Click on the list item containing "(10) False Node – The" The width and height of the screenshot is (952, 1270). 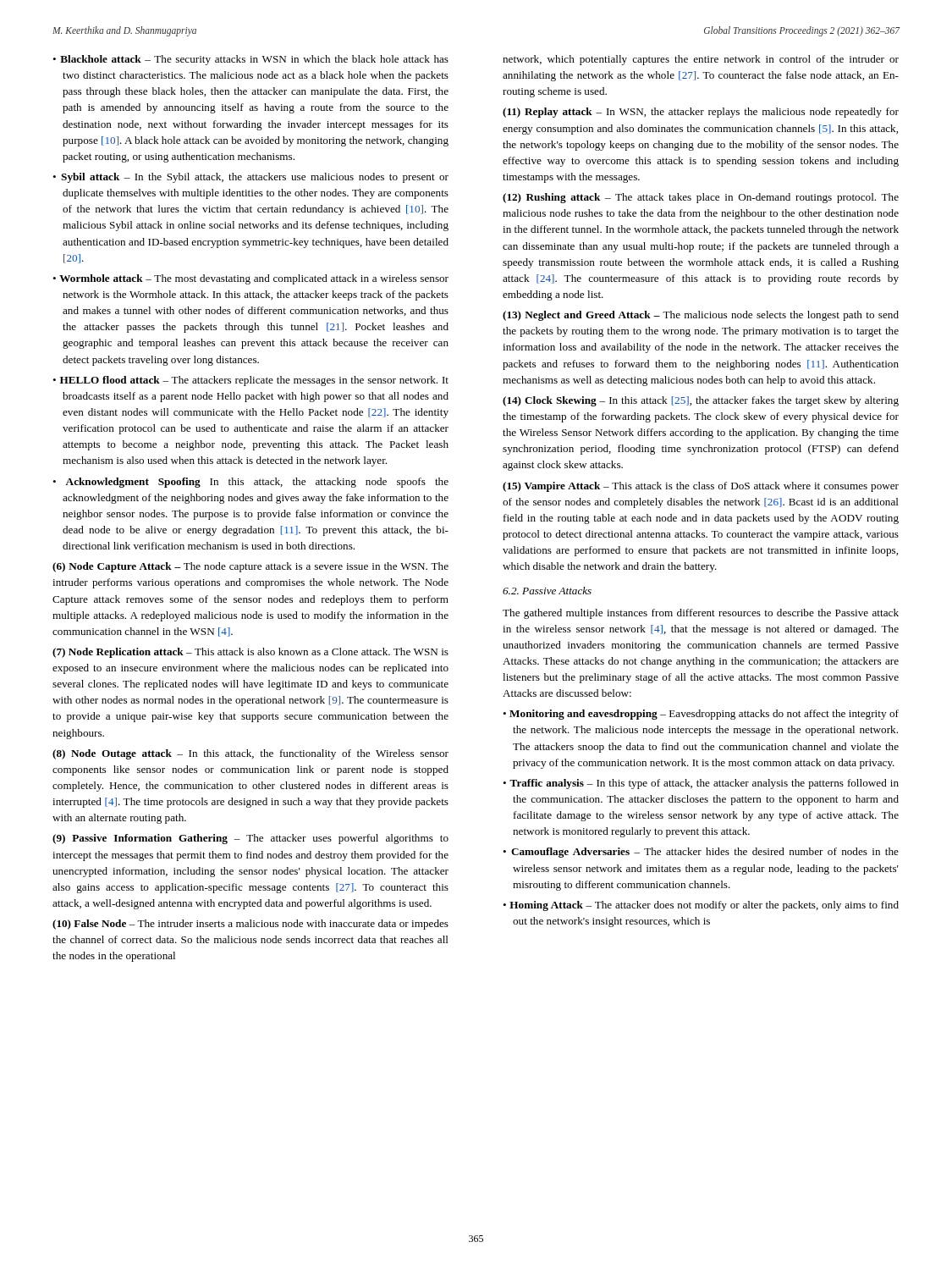[x=250, y=940]
